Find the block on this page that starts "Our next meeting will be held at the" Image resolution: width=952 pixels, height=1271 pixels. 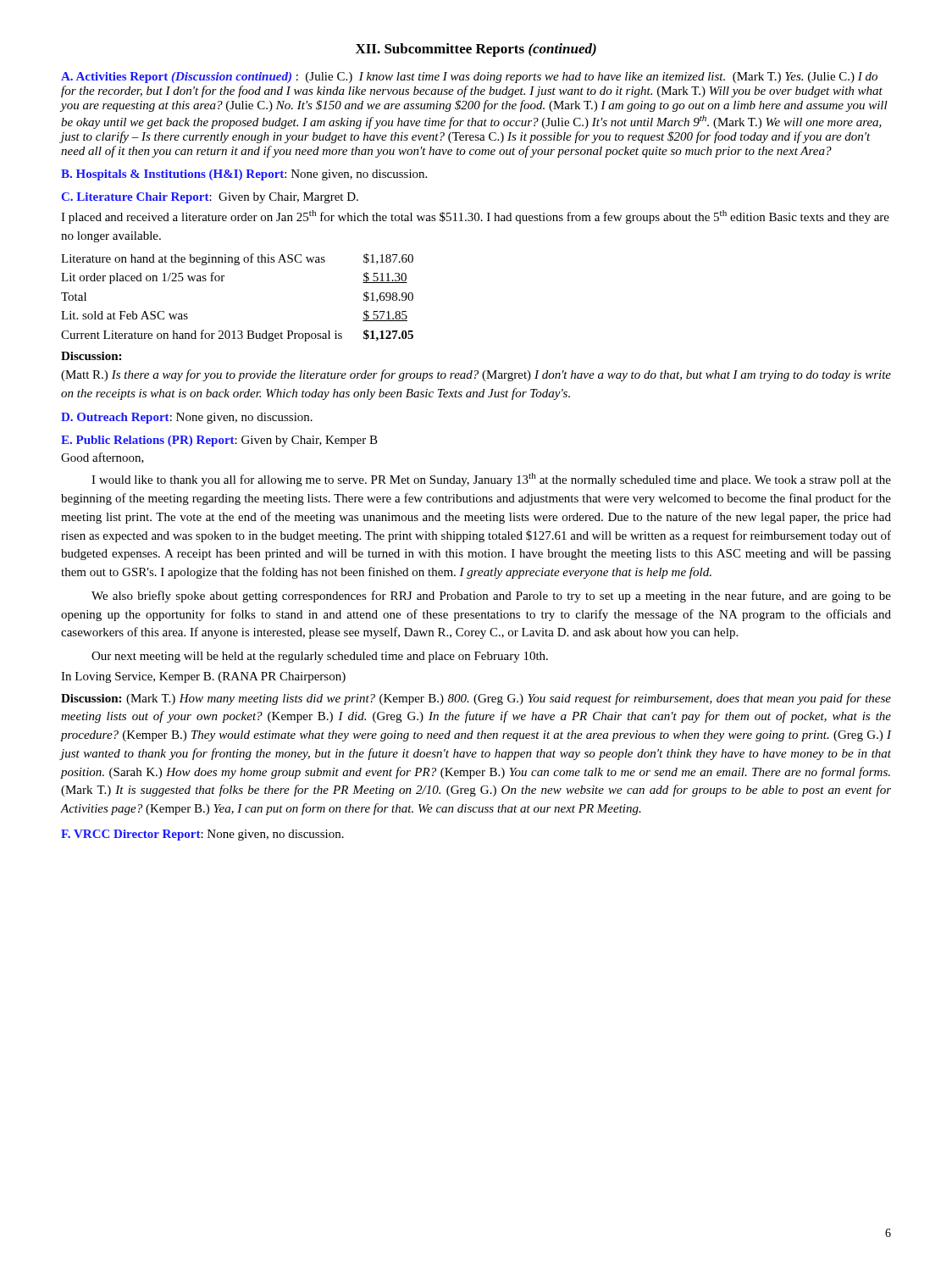pyautogui.click(x=320, y=656)
